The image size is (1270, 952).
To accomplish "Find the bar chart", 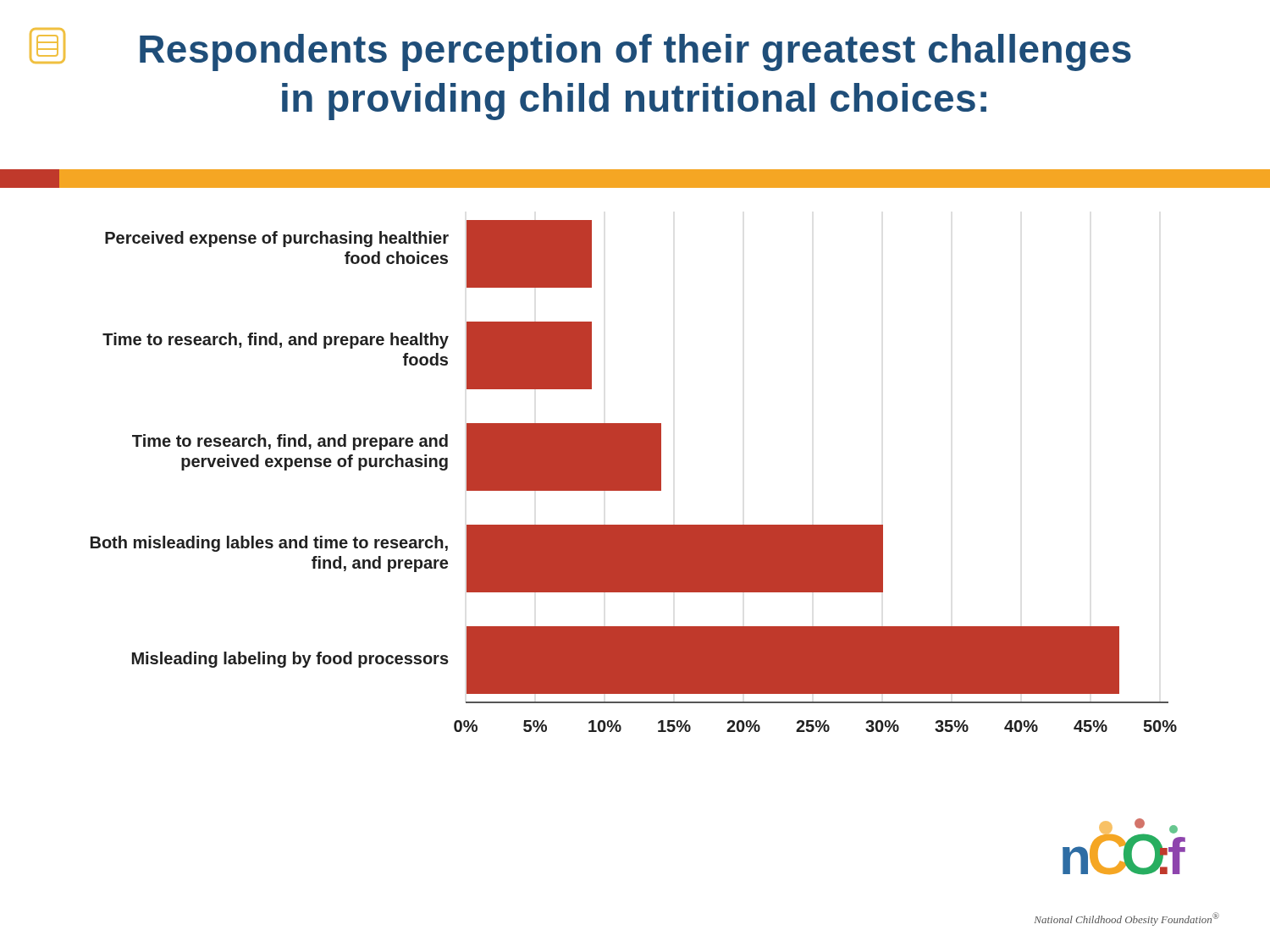I will [635, 510].
